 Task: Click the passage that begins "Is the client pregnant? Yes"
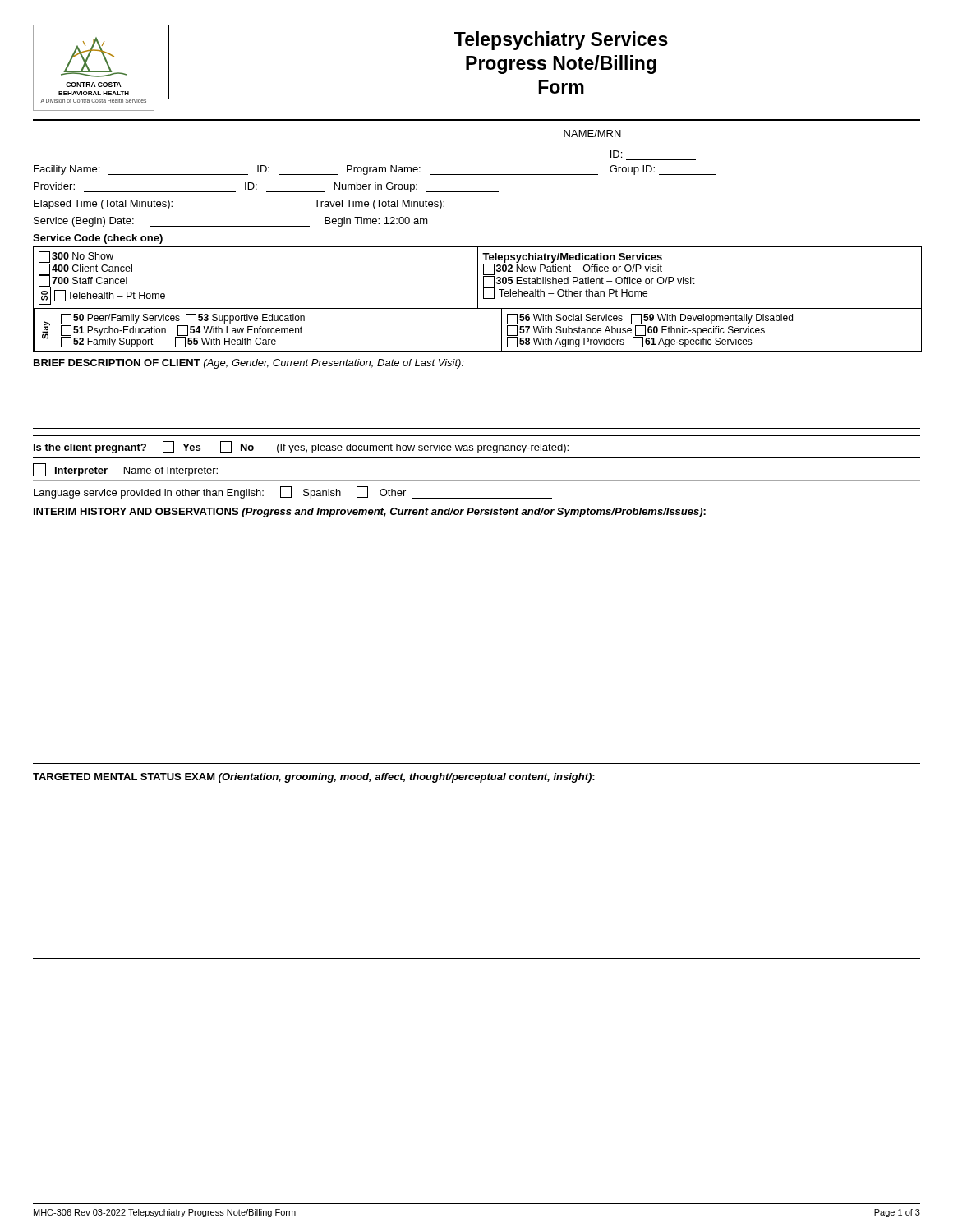(x=476, y=447)
